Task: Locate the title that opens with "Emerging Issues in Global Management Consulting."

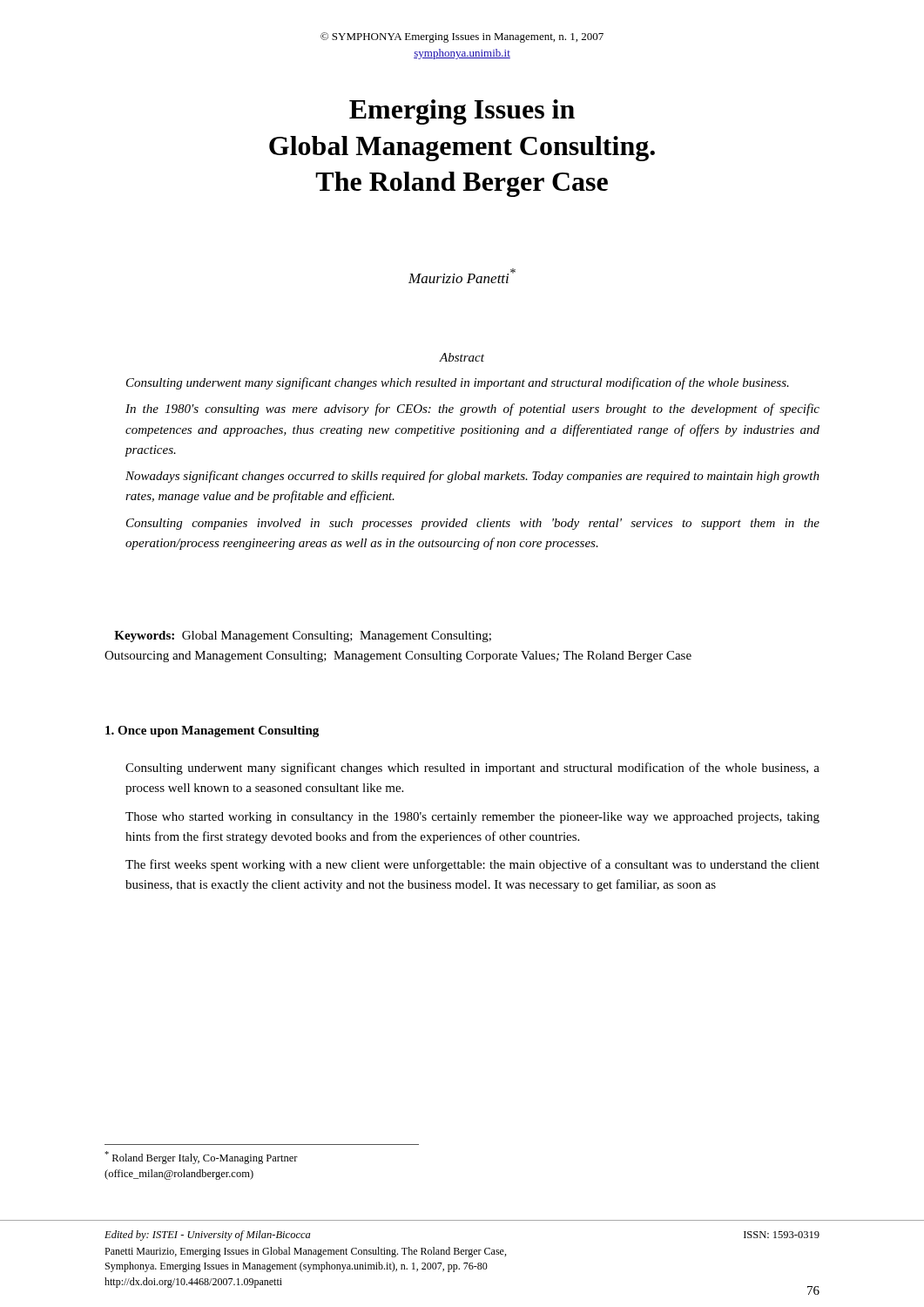Action: click(x=462, y=146)
